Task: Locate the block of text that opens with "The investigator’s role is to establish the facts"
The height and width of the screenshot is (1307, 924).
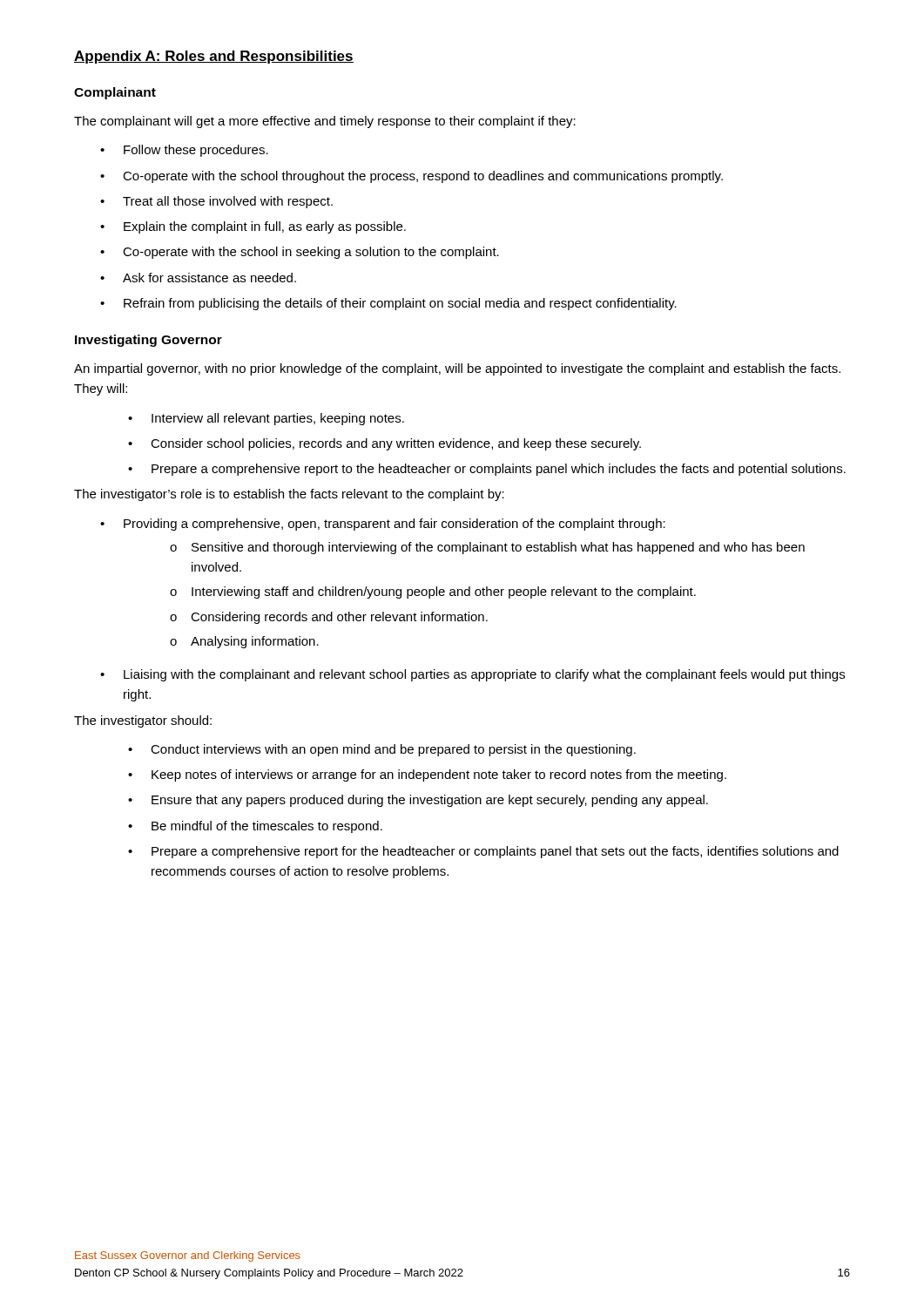Action: pos(289,494)
